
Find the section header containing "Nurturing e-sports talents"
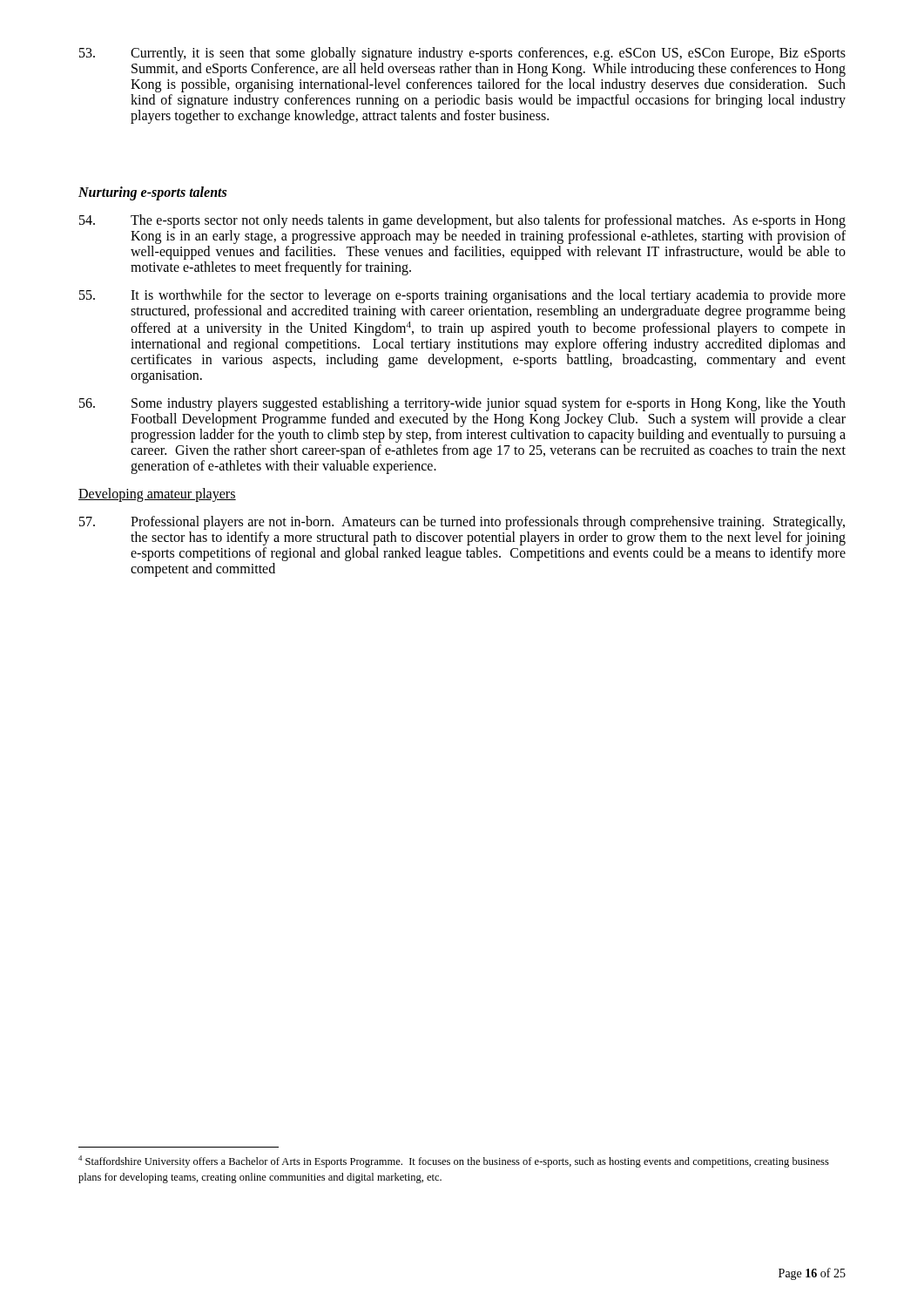(153, 192)
